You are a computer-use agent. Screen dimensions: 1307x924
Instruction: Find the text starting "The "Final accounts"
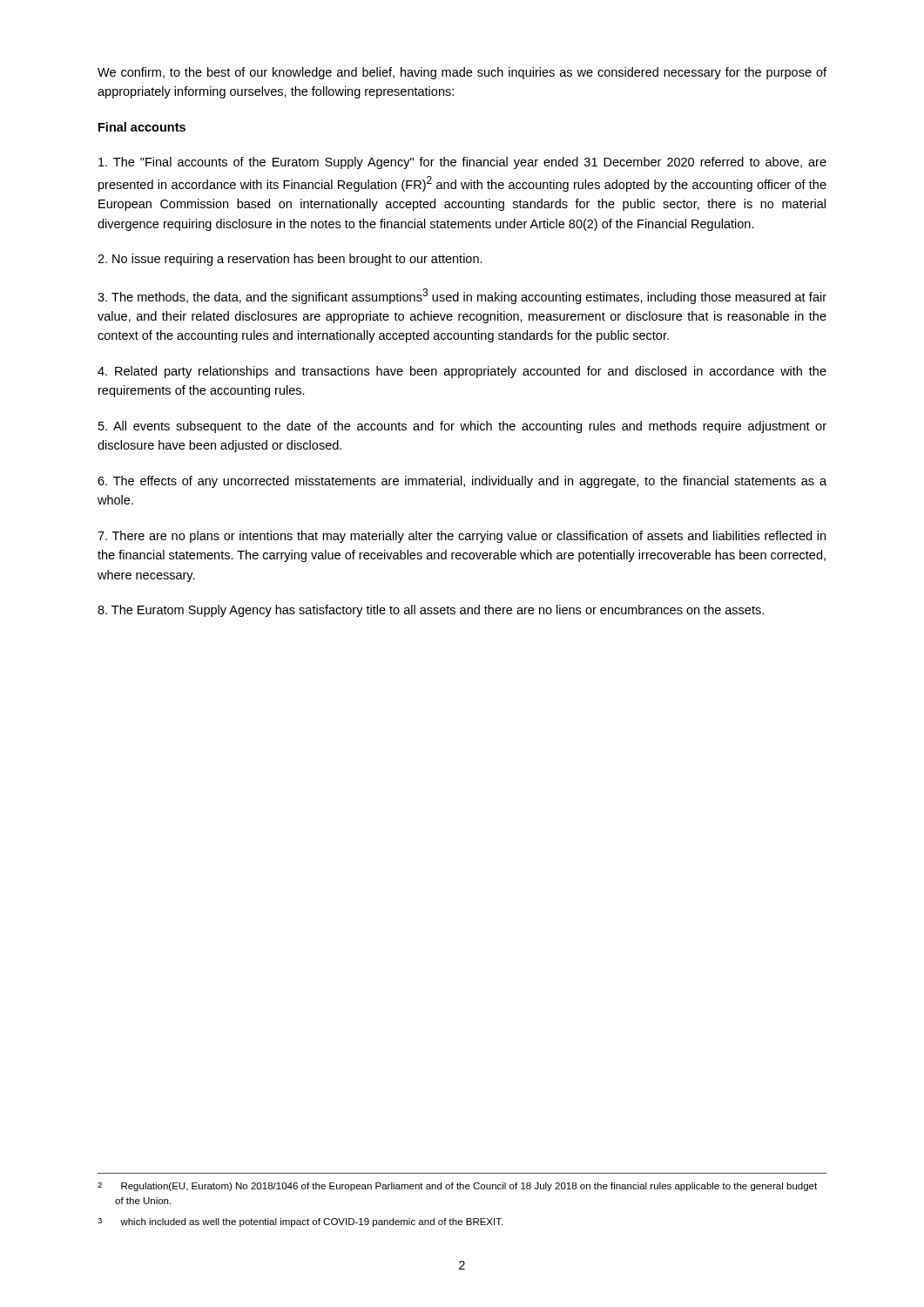coord(462,193)
